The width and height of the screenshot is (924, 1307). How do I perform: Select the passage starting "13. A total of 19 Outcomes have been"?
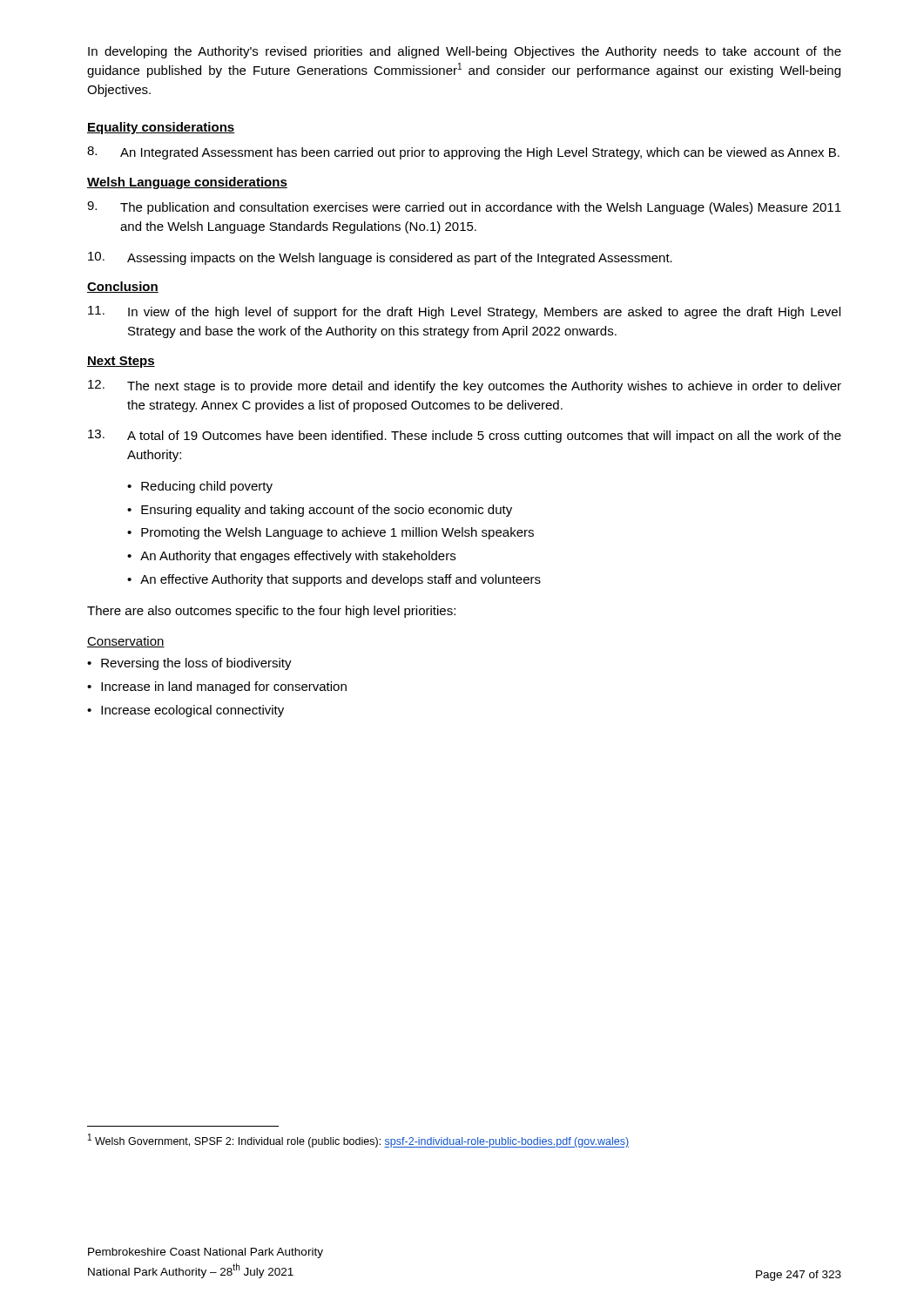click(464, 445)
